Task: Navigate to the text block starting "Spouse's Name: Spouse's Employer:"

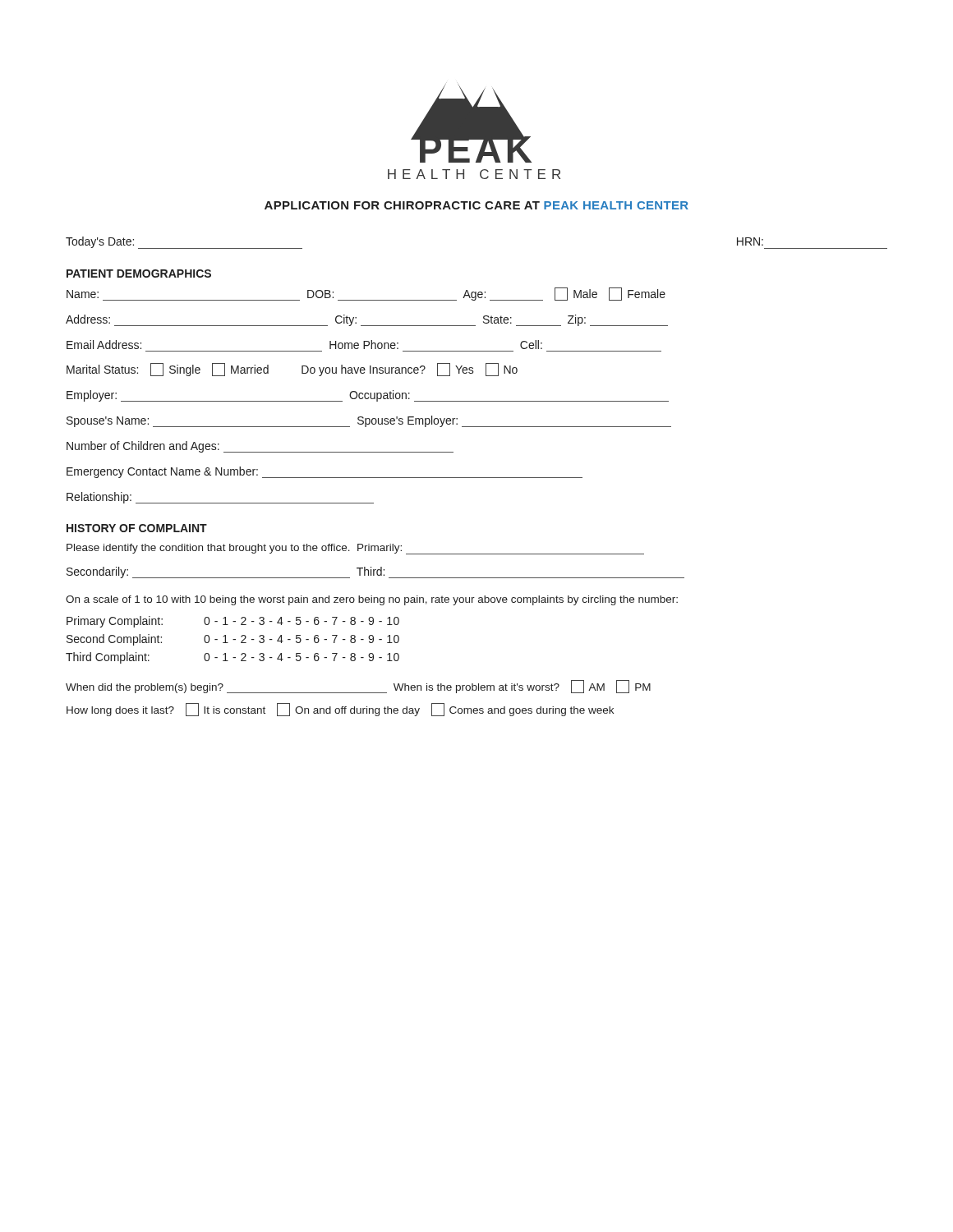Action: tap(369, 420)
